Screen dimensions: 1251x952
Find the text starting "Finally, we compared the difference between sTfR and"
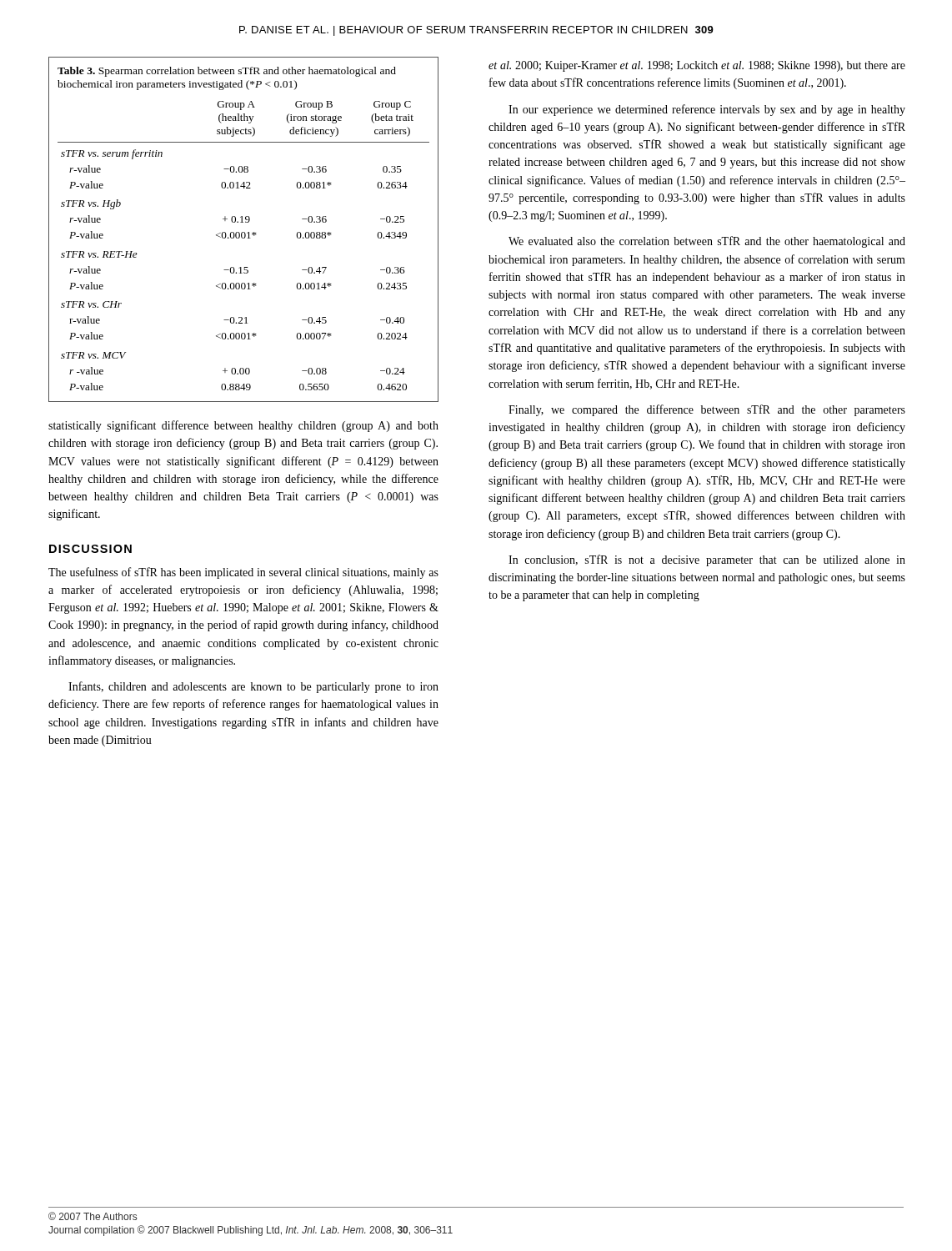click(697, 472)
